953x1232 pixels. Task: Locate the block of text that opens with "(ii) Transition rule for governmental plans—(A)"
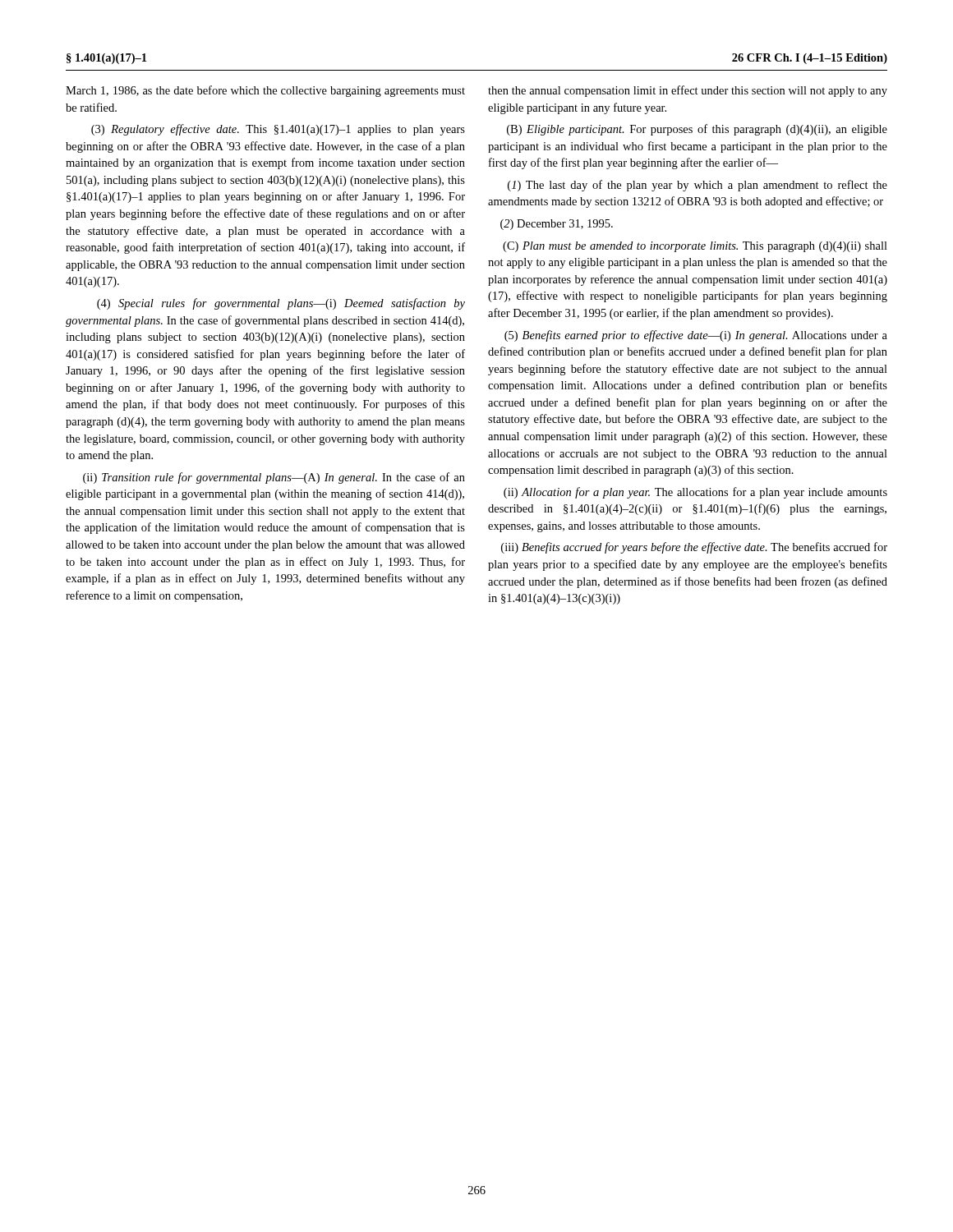tap(265, 536)
